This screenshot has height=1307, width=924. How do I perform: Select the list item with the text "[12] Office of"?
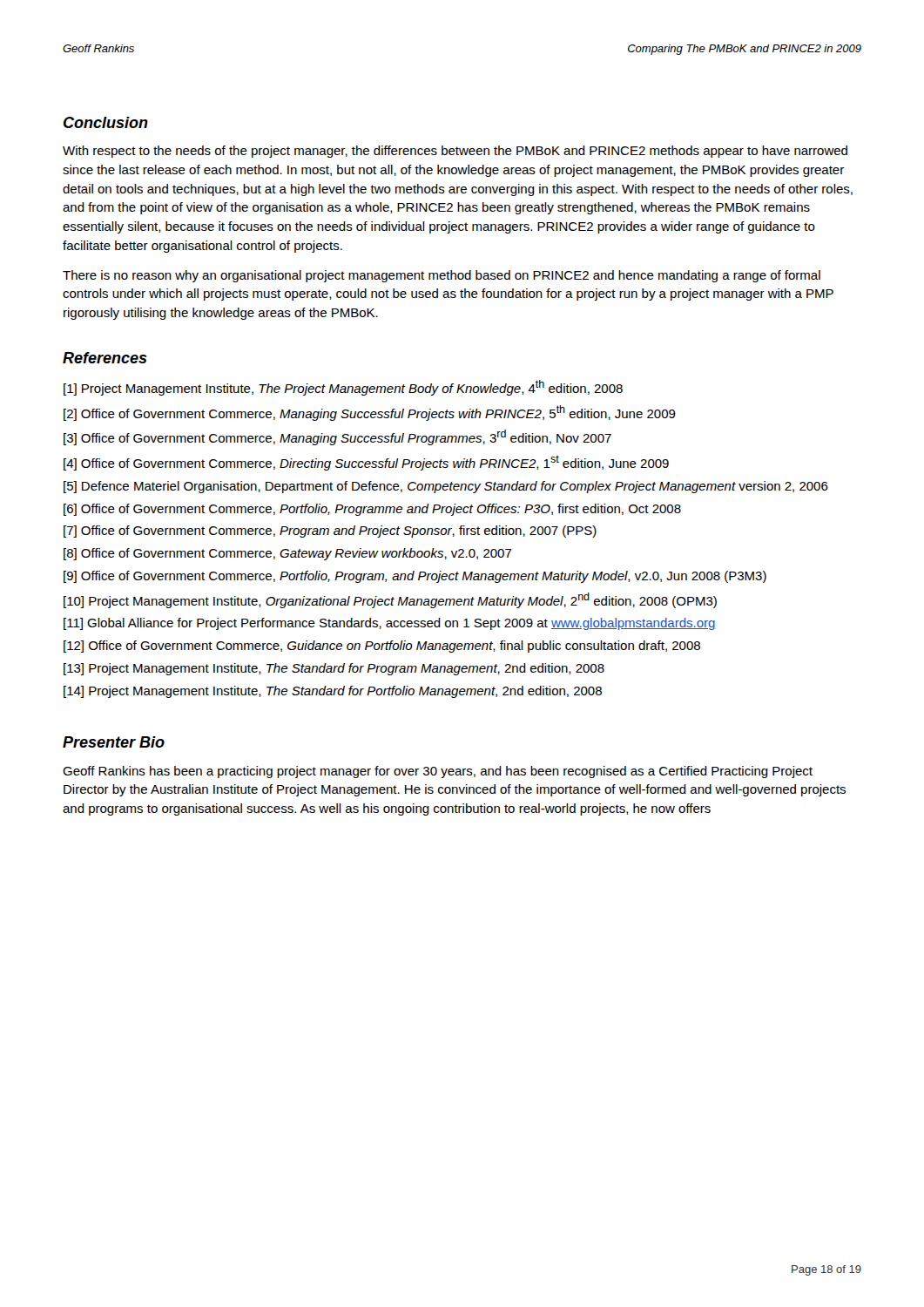(382, 645)
